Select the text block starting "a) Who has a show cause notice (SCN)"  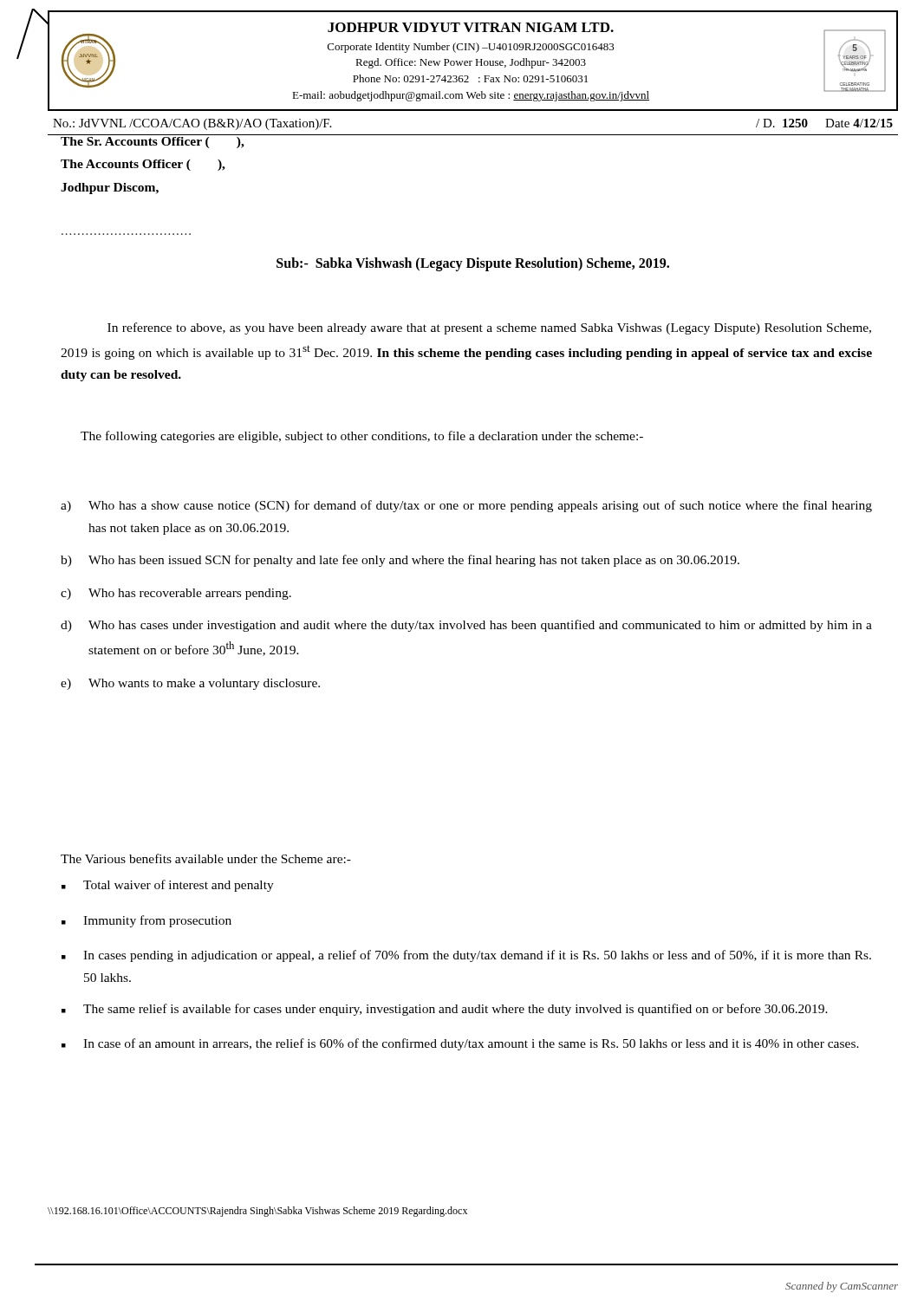466,516
